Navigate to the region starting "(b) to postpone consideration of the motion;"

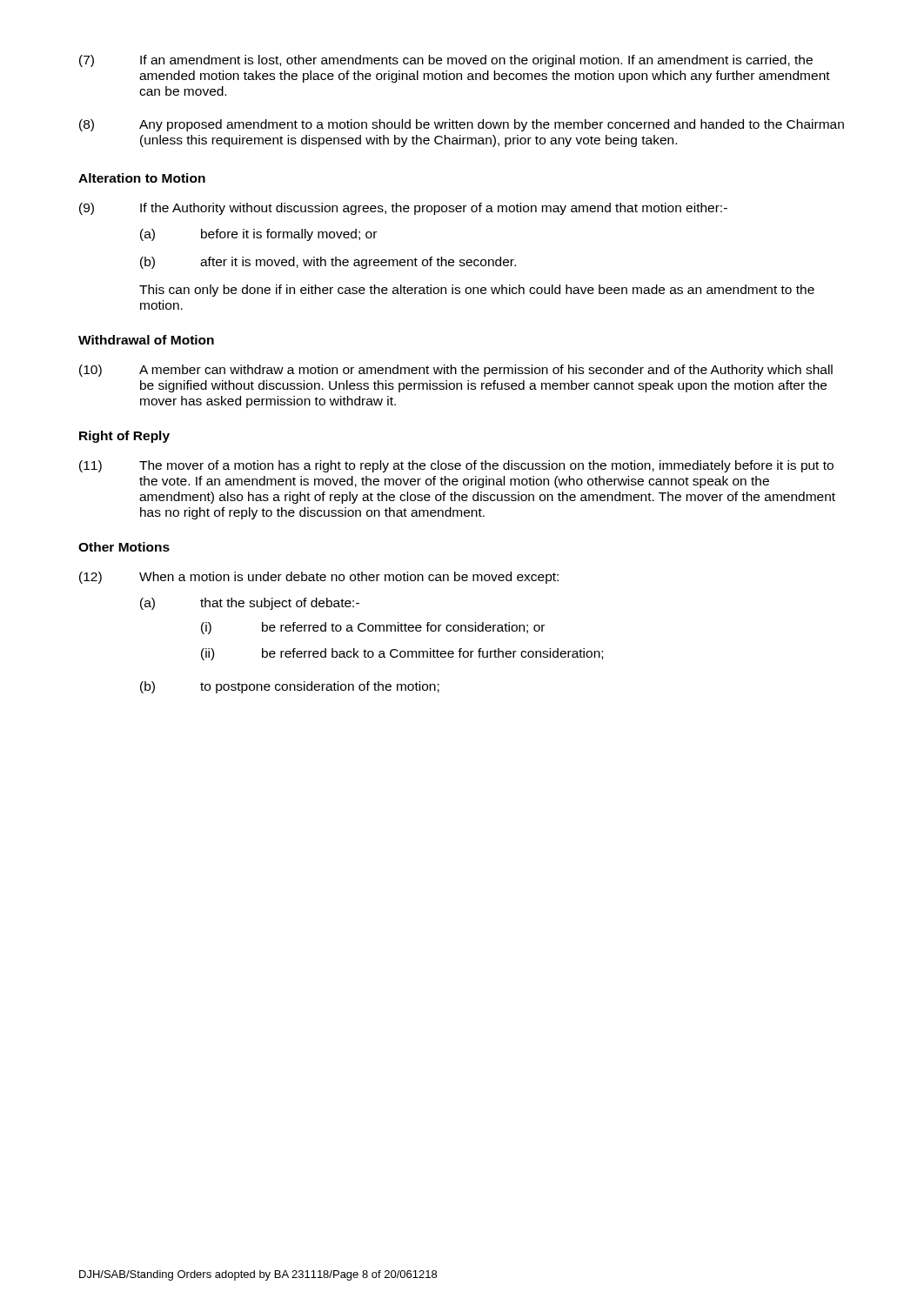pyautogui.click(x=290, y=686)
